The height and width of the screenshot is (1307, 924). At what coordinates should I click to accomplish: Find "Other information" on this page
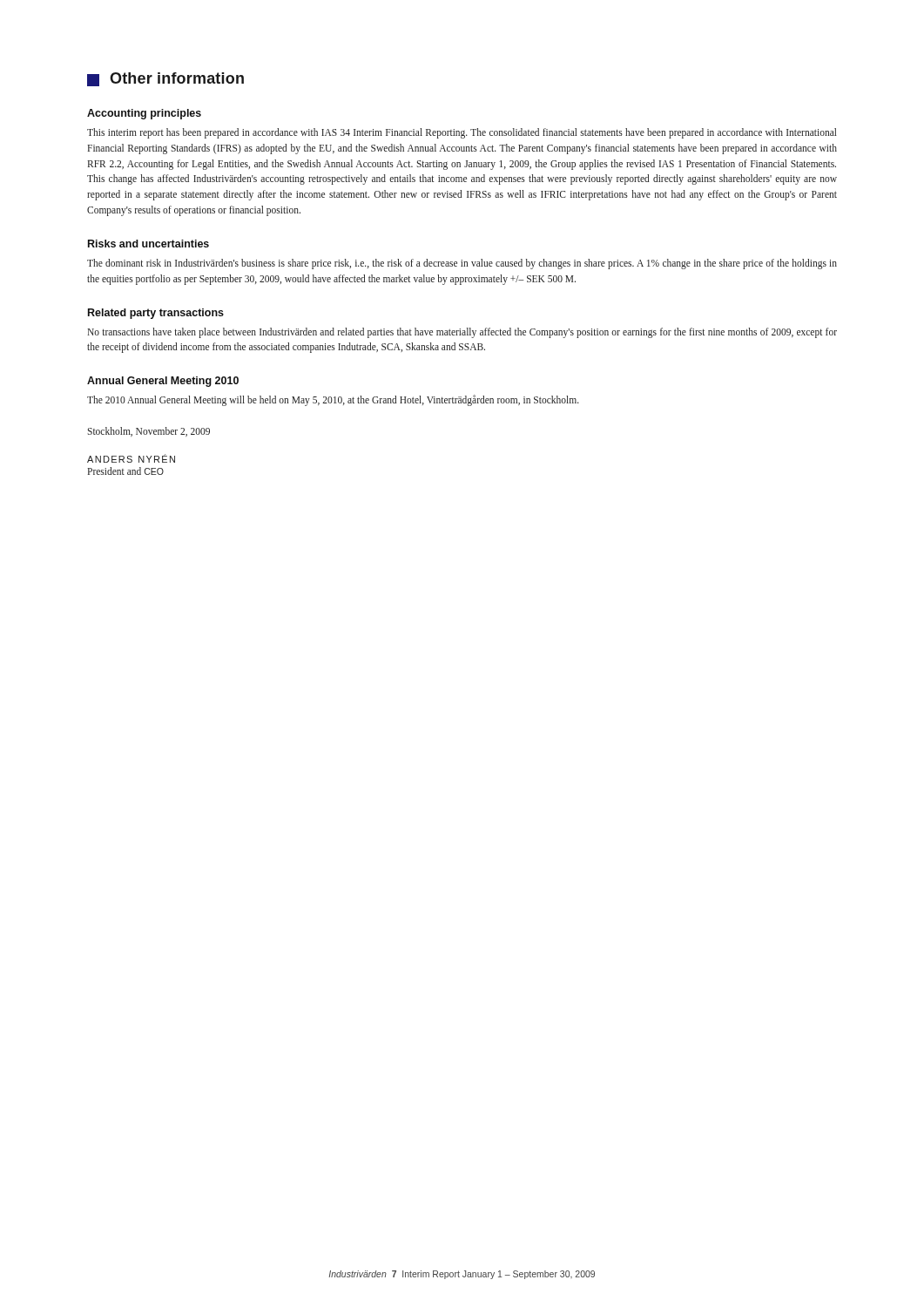click(x=166, y=79)
